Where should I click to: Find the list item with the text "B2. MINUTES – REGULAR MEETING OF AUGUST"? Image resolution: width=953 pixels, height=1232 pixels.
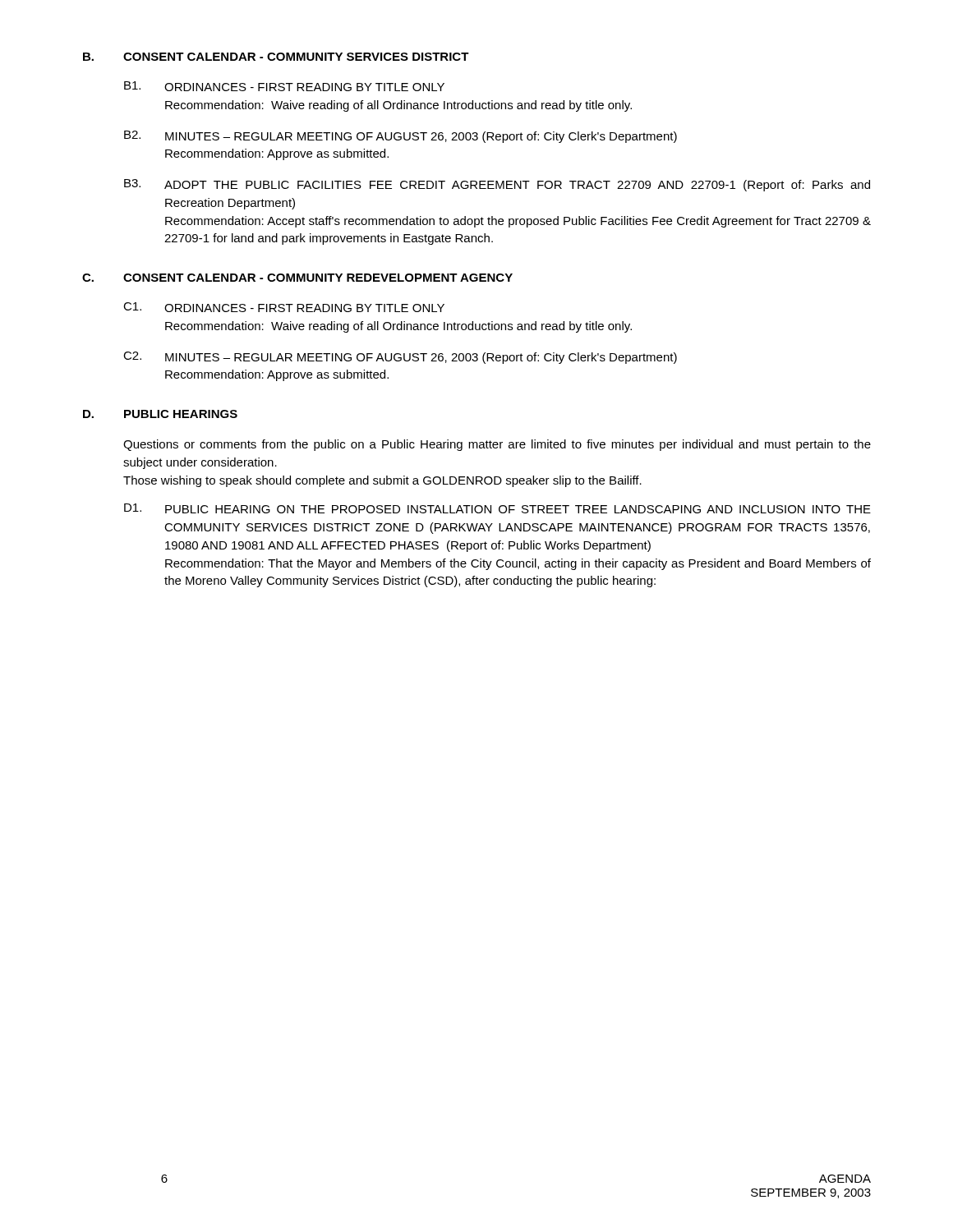[497, 145]
